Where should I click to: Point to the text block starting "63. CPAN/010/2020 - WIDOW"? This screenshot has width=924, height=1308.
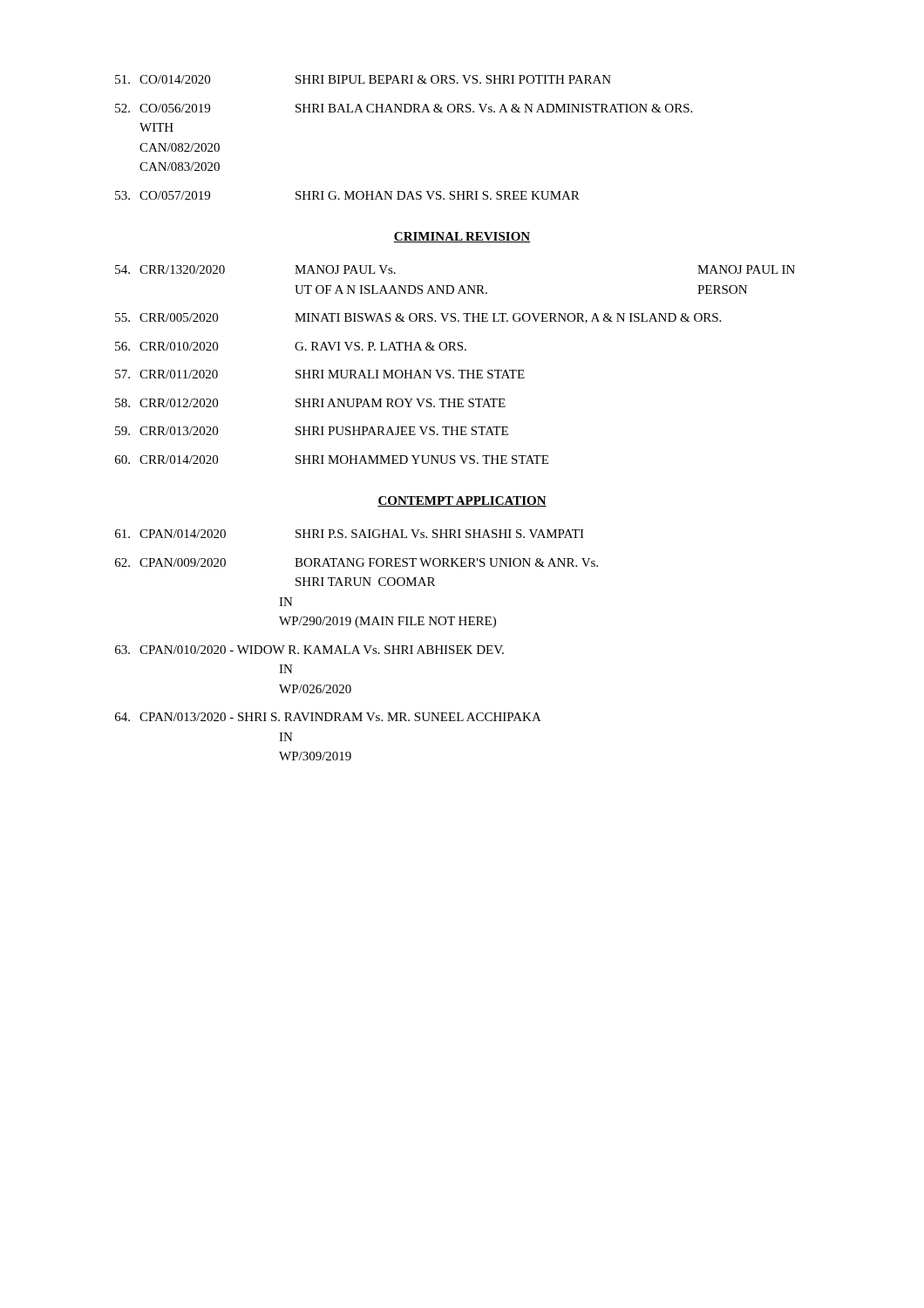(x=309, y=650)
